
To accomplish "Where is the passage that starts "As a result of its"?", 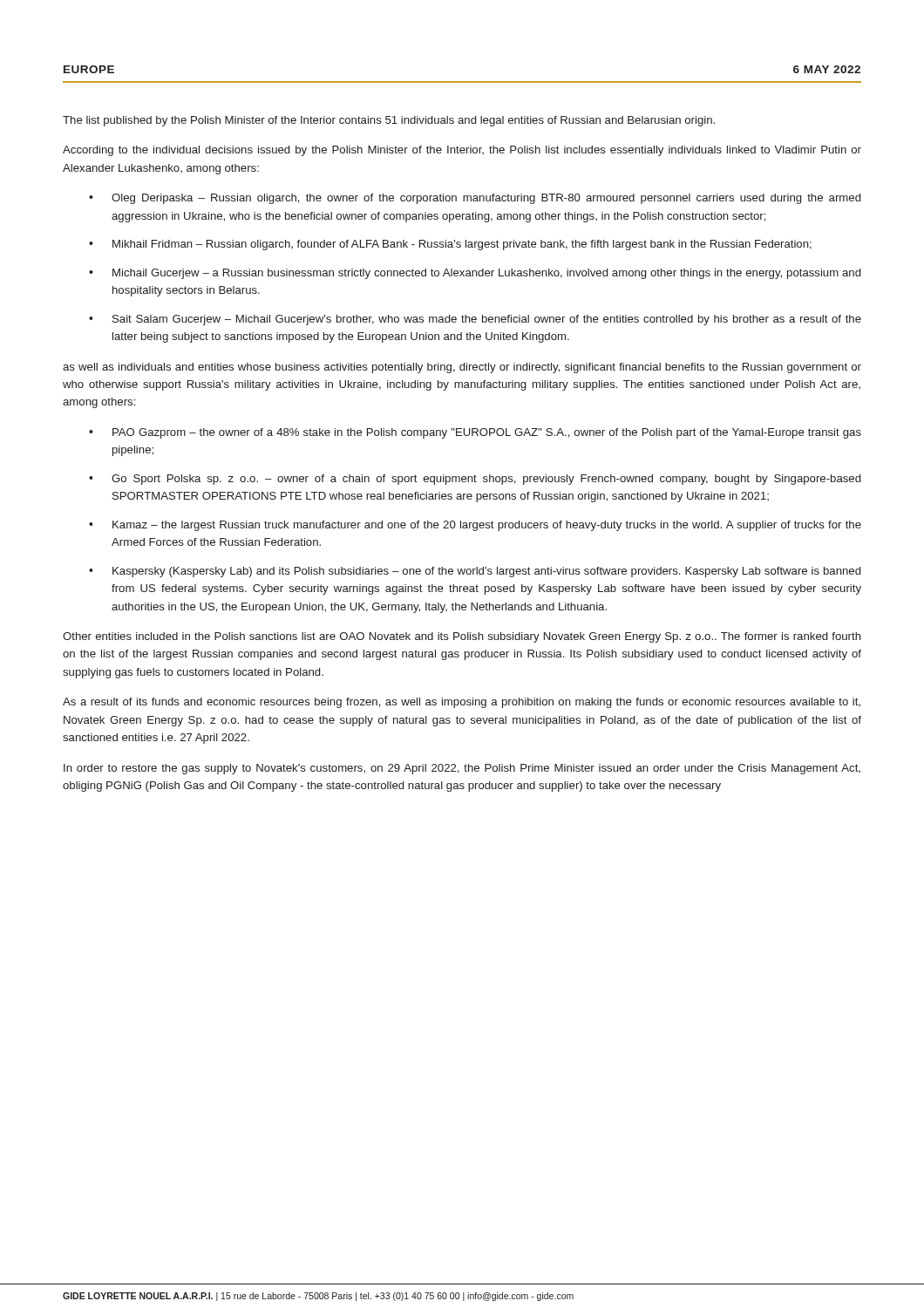I will coord(462,720).
